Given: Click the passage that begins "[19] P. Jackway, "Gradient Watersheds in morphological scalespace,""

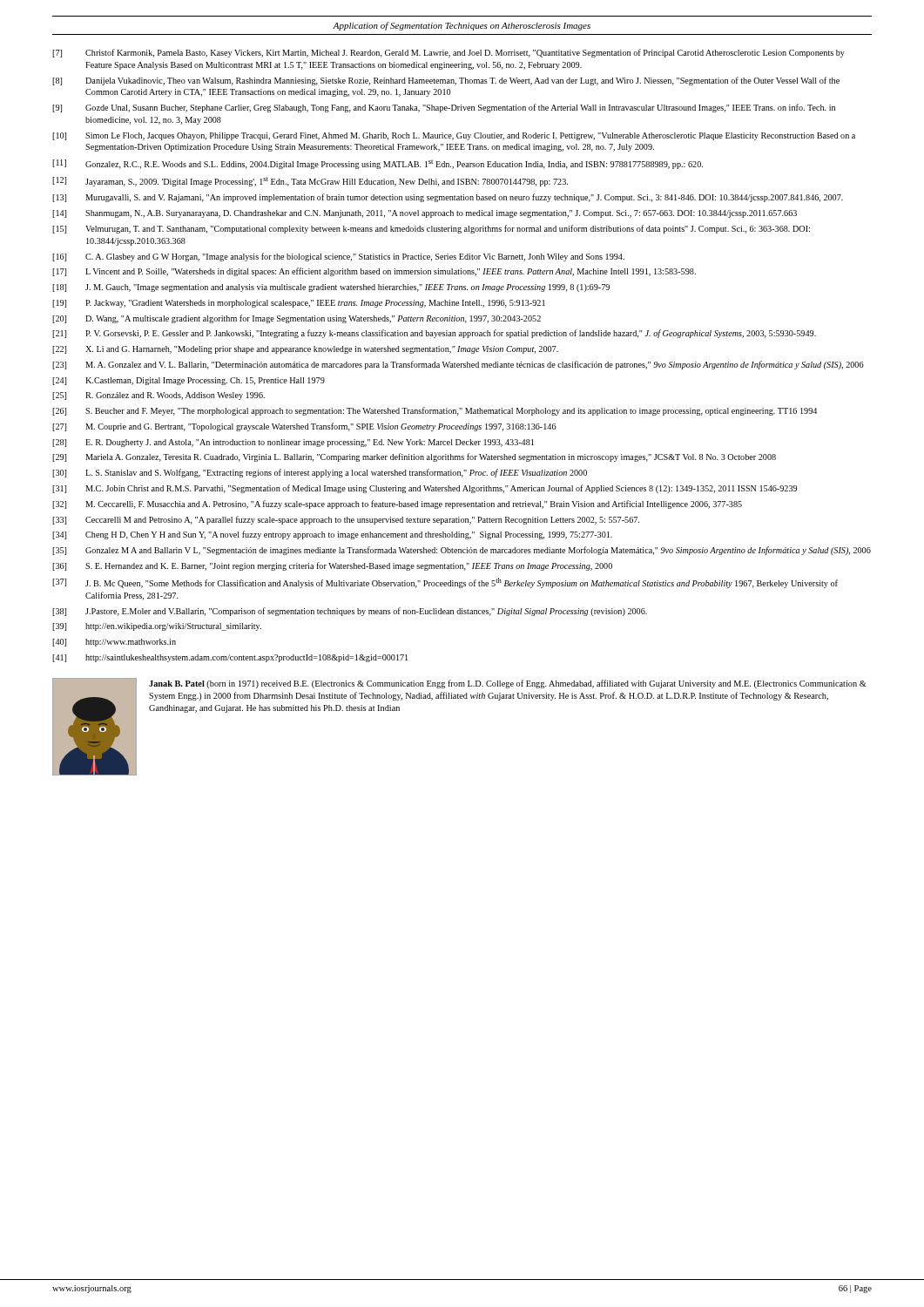Looking at the screenshot, I should [x=462, y=303].
